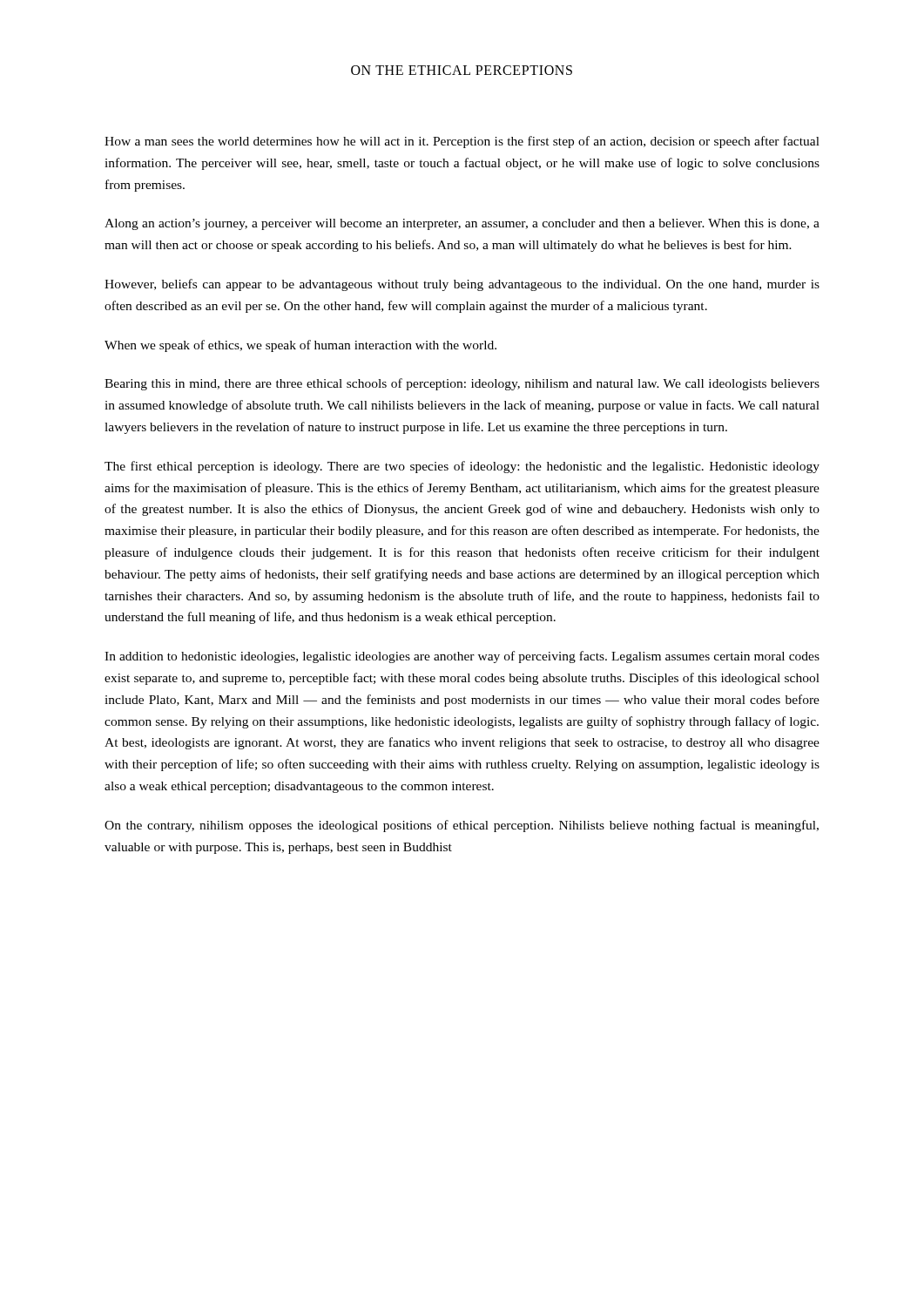The width and height of the screenshot is (924, 1307).
Task: Where is the passage that starts "However, beliefs can appear"?
Action: click(x=462, y=294)
